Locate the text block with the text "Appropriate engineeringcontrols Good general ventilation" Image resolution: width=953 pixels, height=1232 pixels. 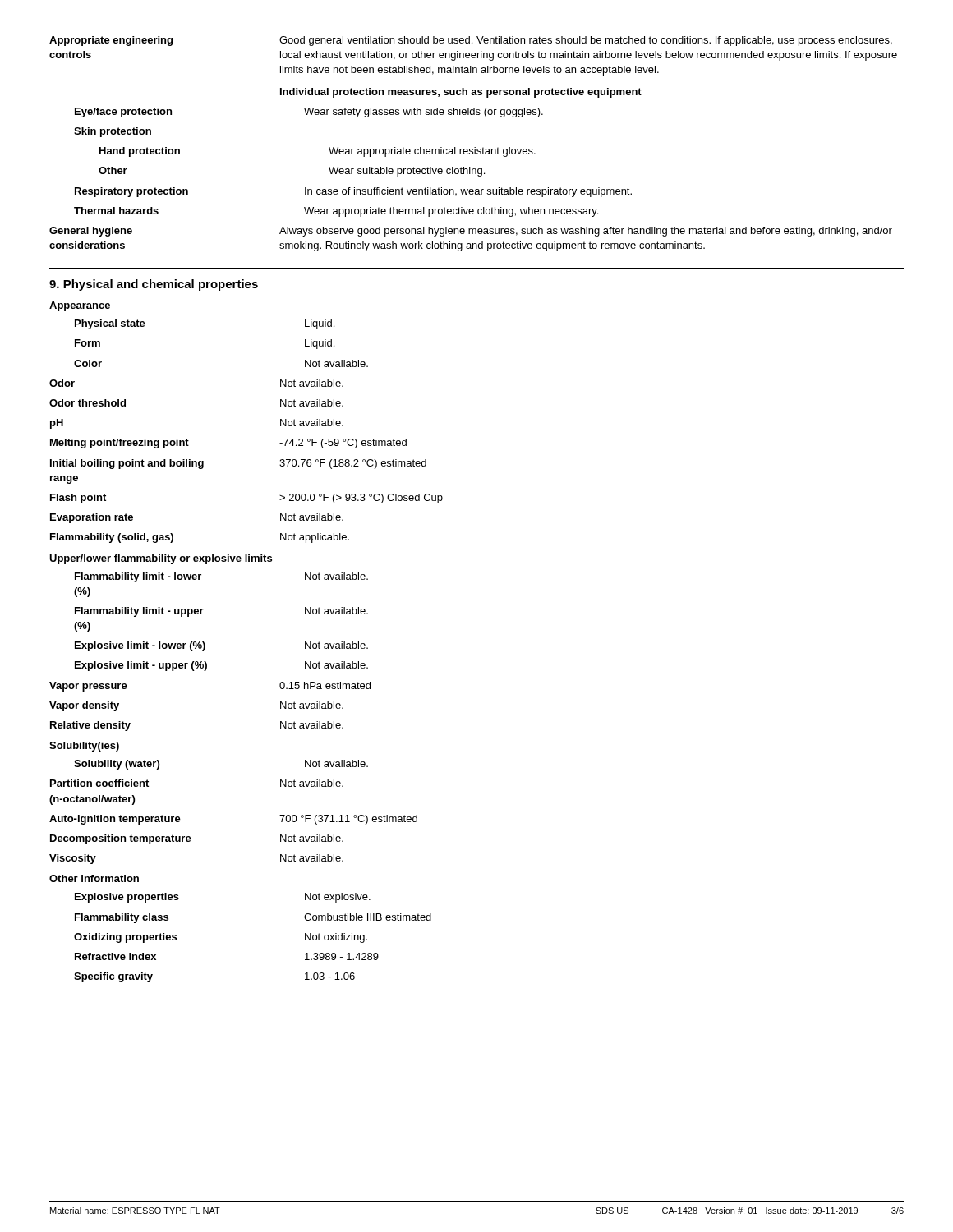(x=476, y=55)
